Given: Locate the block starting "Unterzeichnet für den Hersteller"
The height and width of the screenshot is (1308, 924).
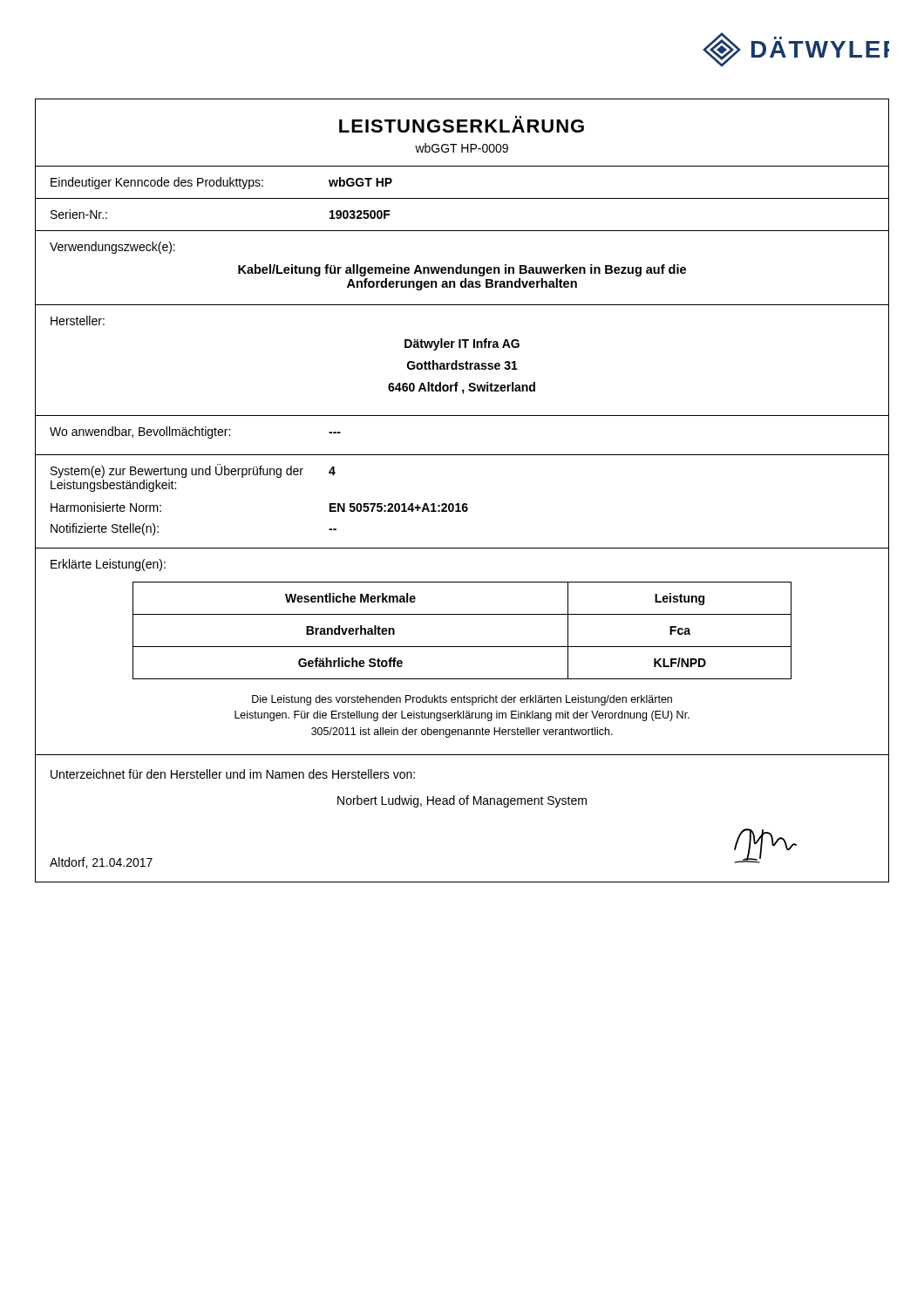Looking at the screenshot, I should [x=233, y=774].
